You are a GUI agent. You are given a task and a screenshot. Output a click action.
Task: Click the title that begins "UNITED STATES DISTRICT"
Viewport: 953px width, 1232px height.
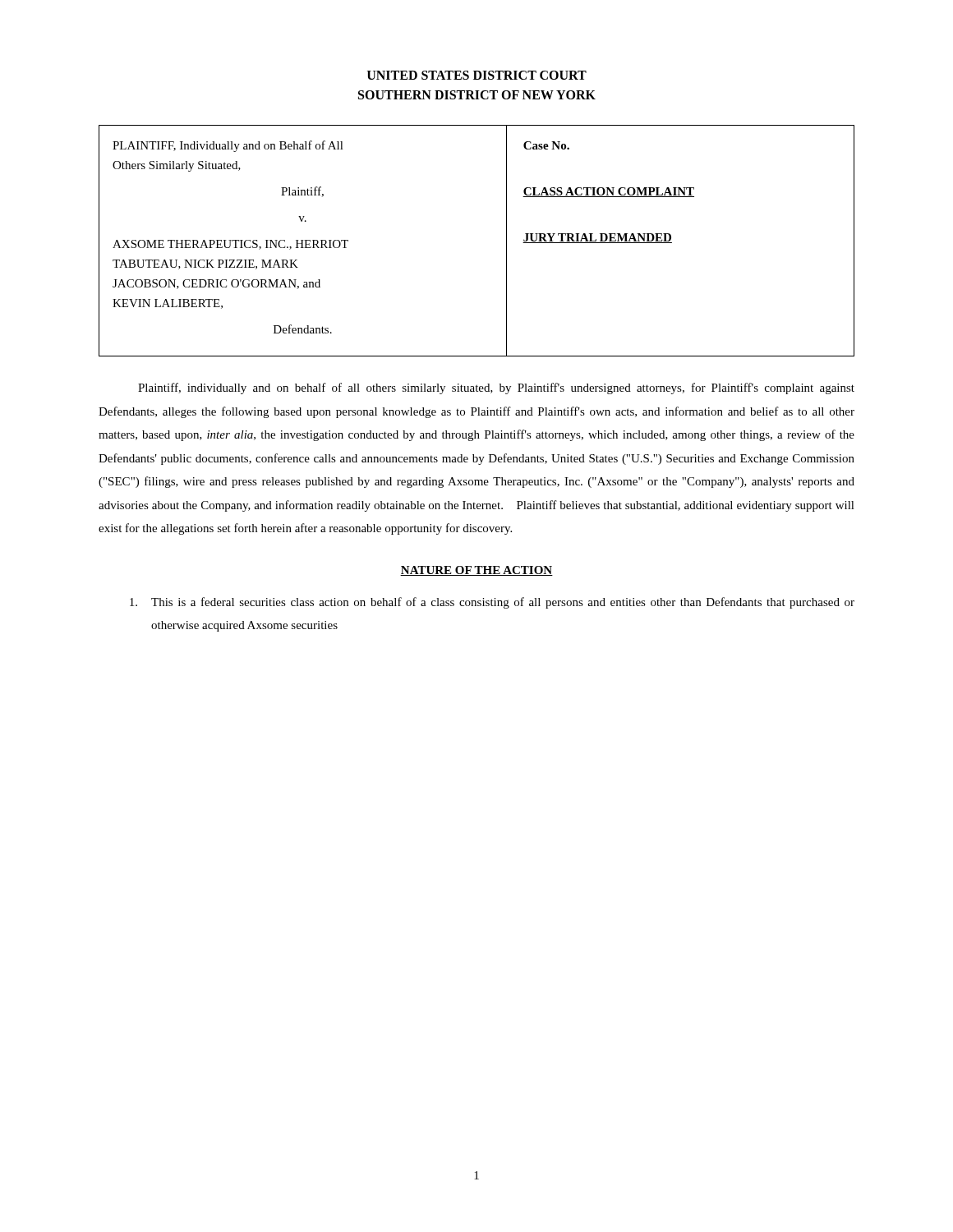(476, 85)
